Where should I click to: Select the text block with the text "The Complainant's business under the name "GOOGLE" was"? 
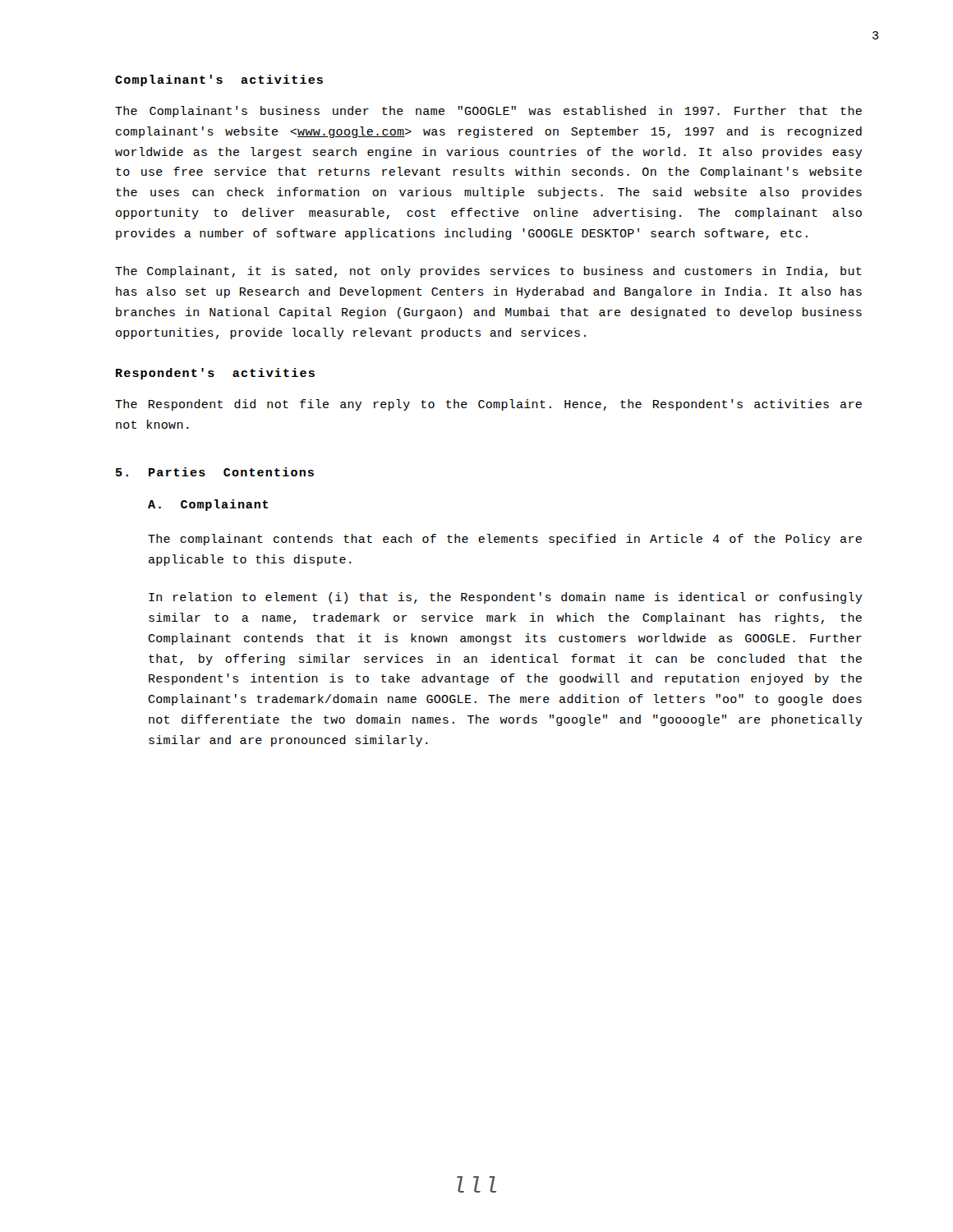[x=489, y=173]
